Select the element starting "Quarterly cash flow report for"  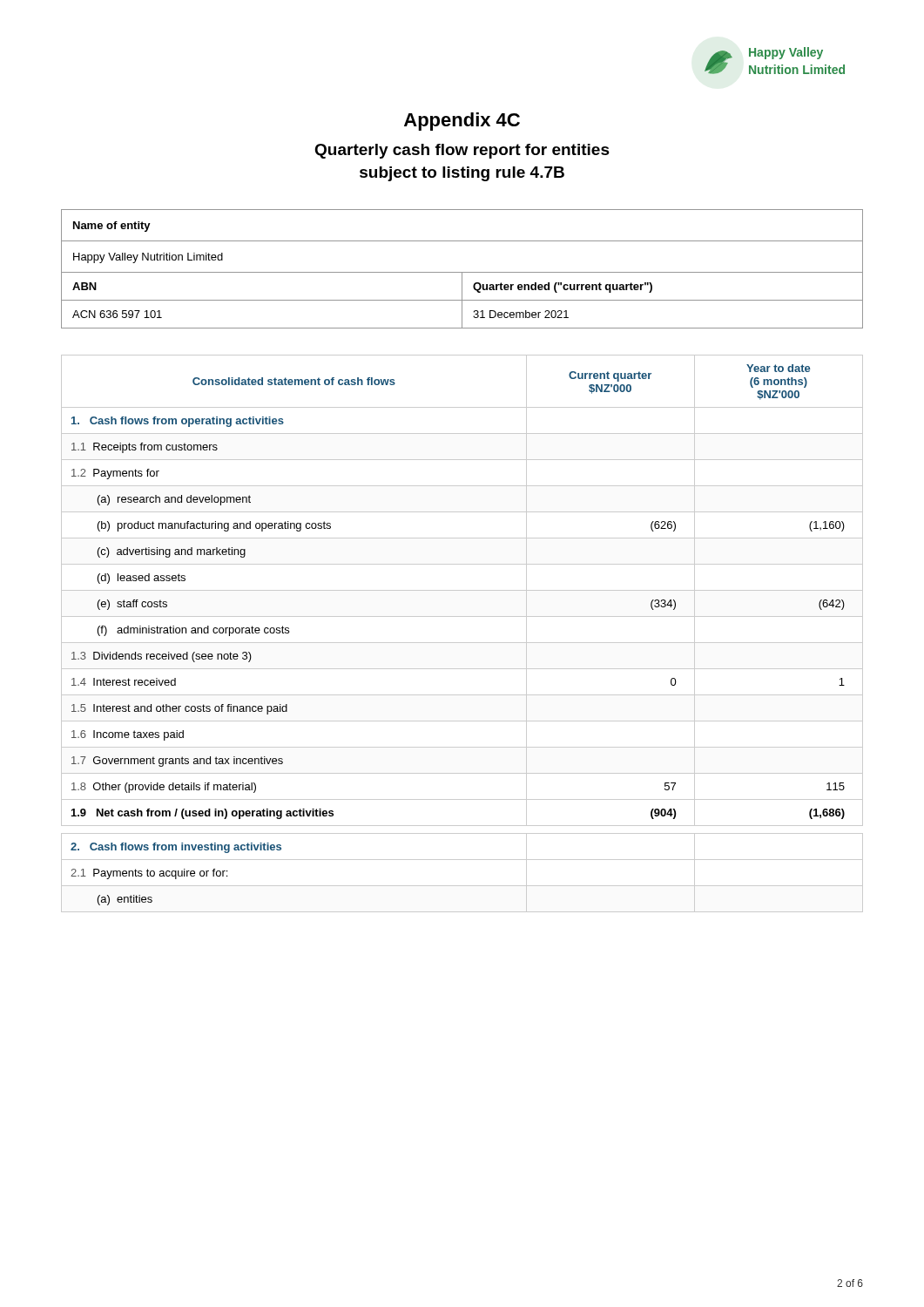(x=462, y=161)
